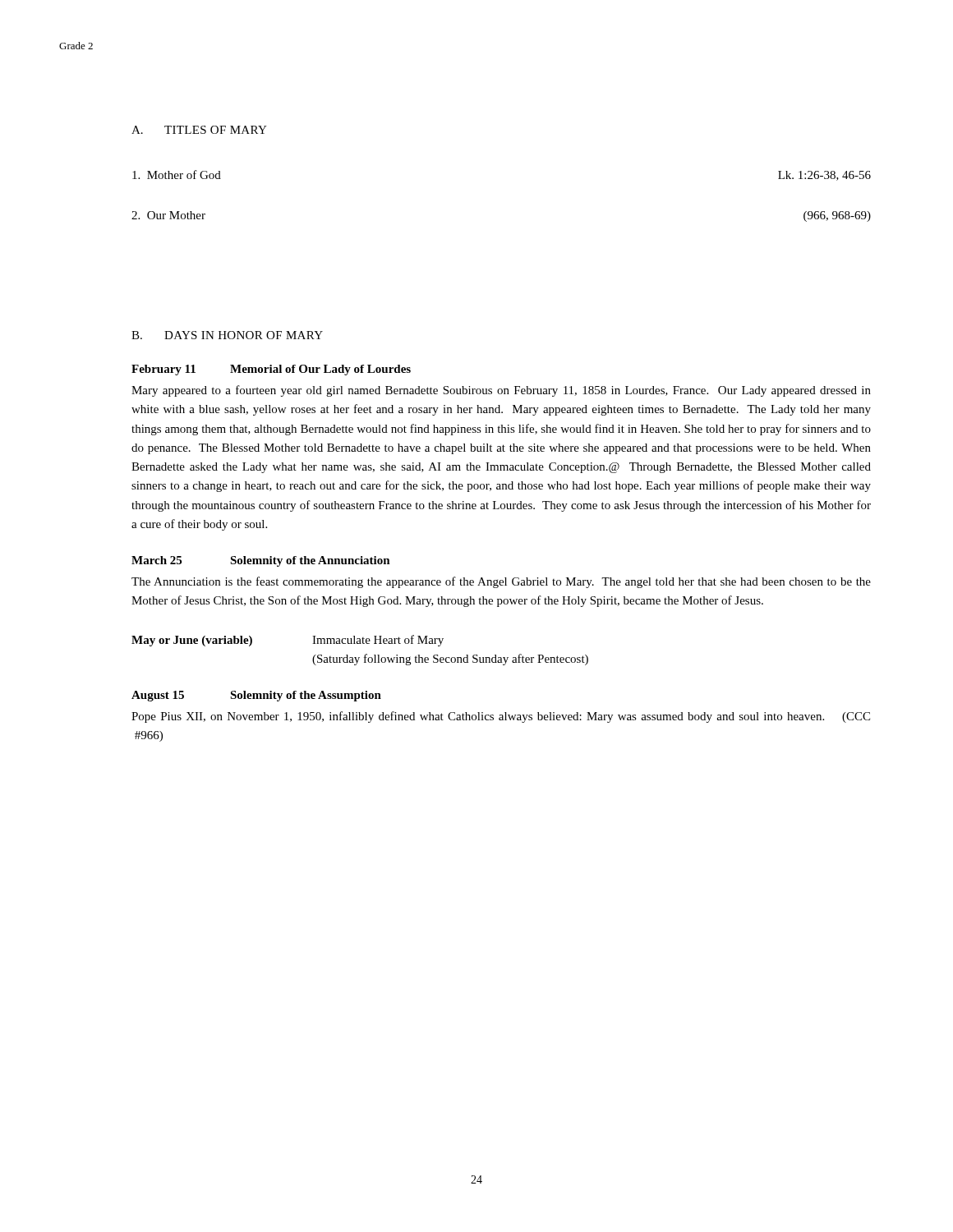Click on the element starting "B. DAYS IN HONOR"
The width and height of the screenshot is (953, 1232).
[x=227, y=336]
